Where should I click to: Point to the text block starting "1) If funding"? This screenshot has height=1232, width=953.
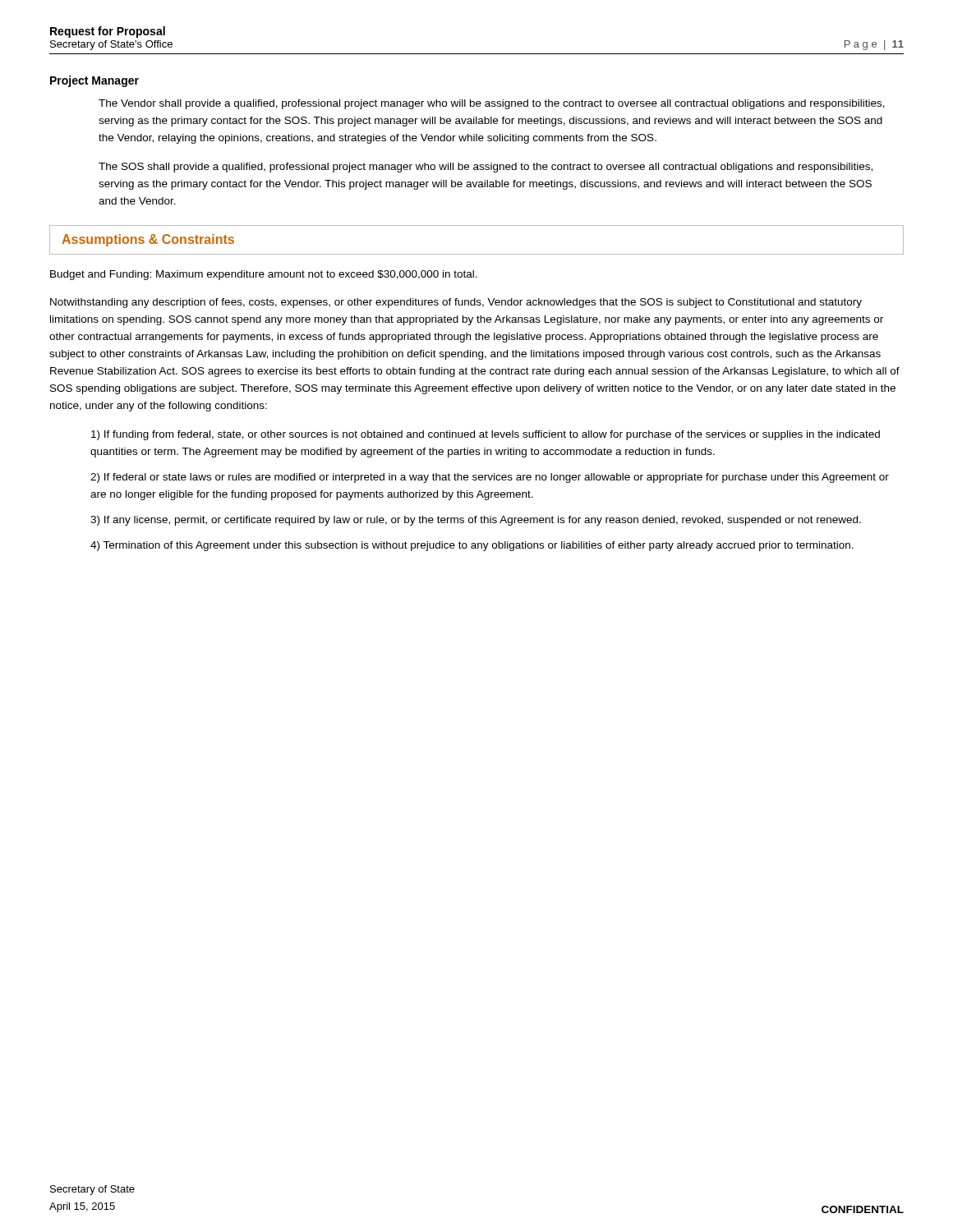pos(485,443)
